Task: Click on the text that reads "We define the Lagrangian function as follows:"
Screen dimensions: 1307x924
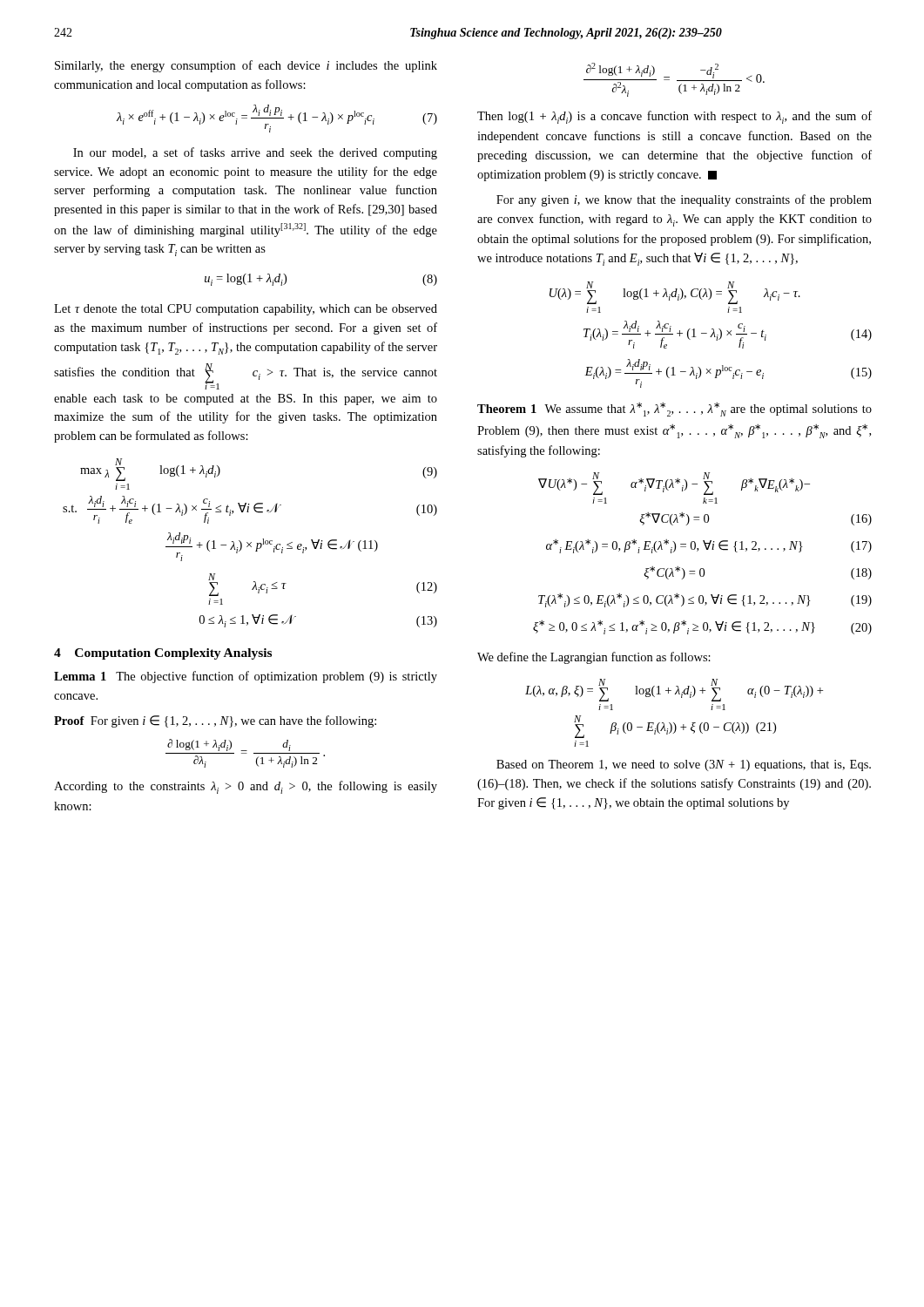Action: pos(594,657)
